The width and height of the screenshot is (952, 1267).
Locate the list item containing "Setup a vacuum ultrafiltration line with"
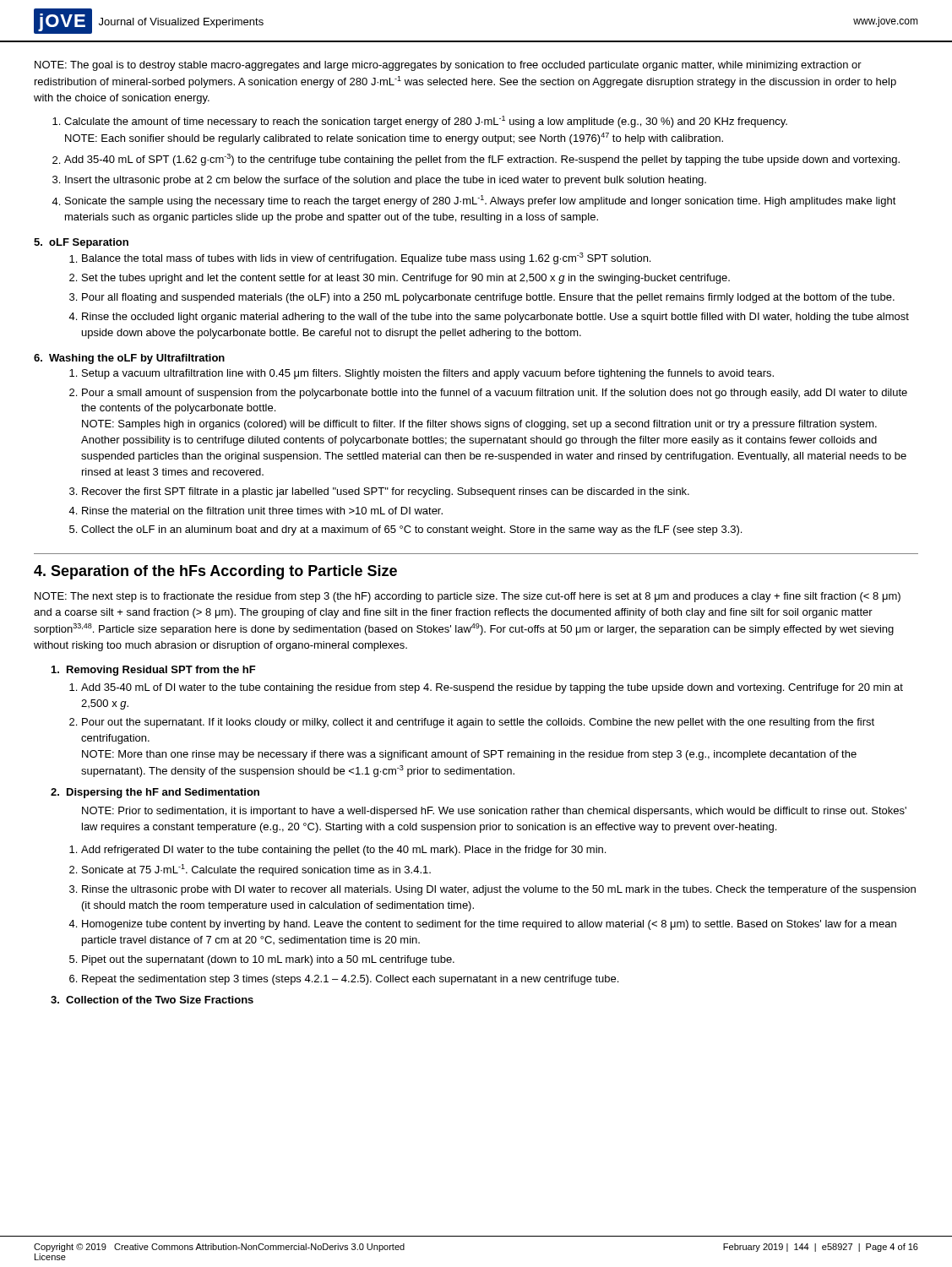click(x=428, y=373)
